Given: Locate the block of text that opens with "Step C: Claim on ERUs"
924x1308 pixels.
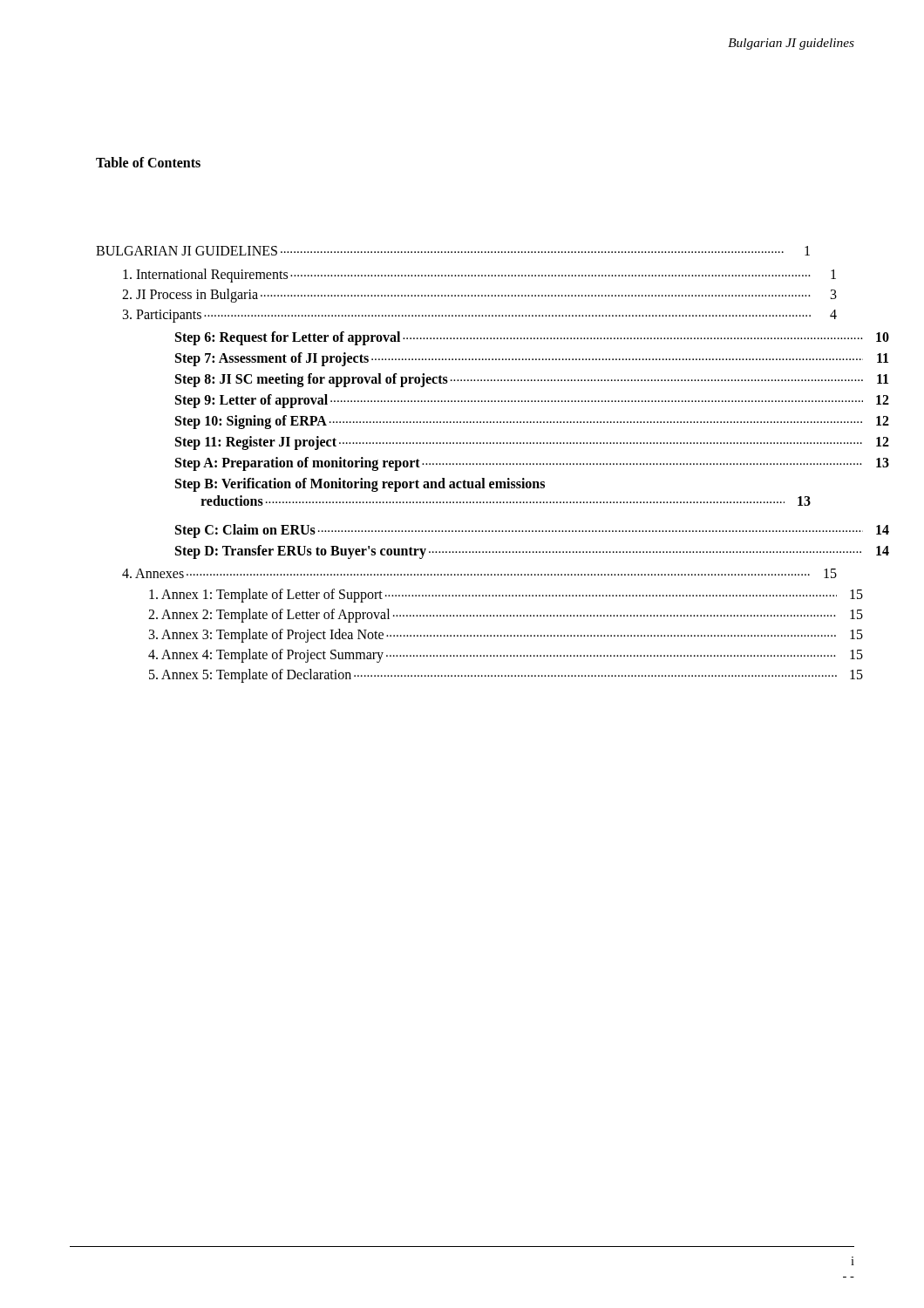Looking at the screenshot, I should click(x=453, y=531).
